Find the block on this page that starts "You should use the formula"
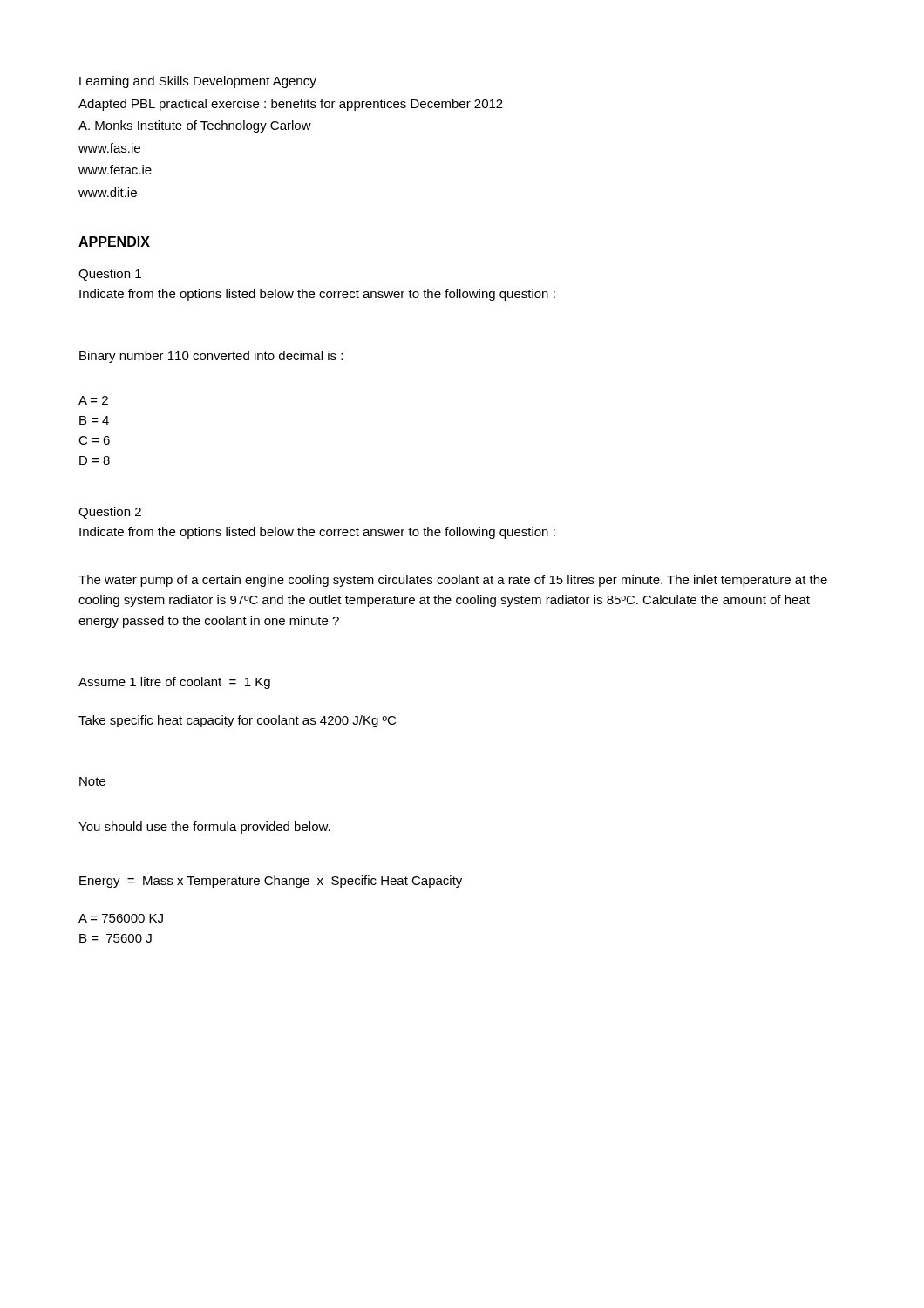The image size is (924, 1308). pos(205,826)
